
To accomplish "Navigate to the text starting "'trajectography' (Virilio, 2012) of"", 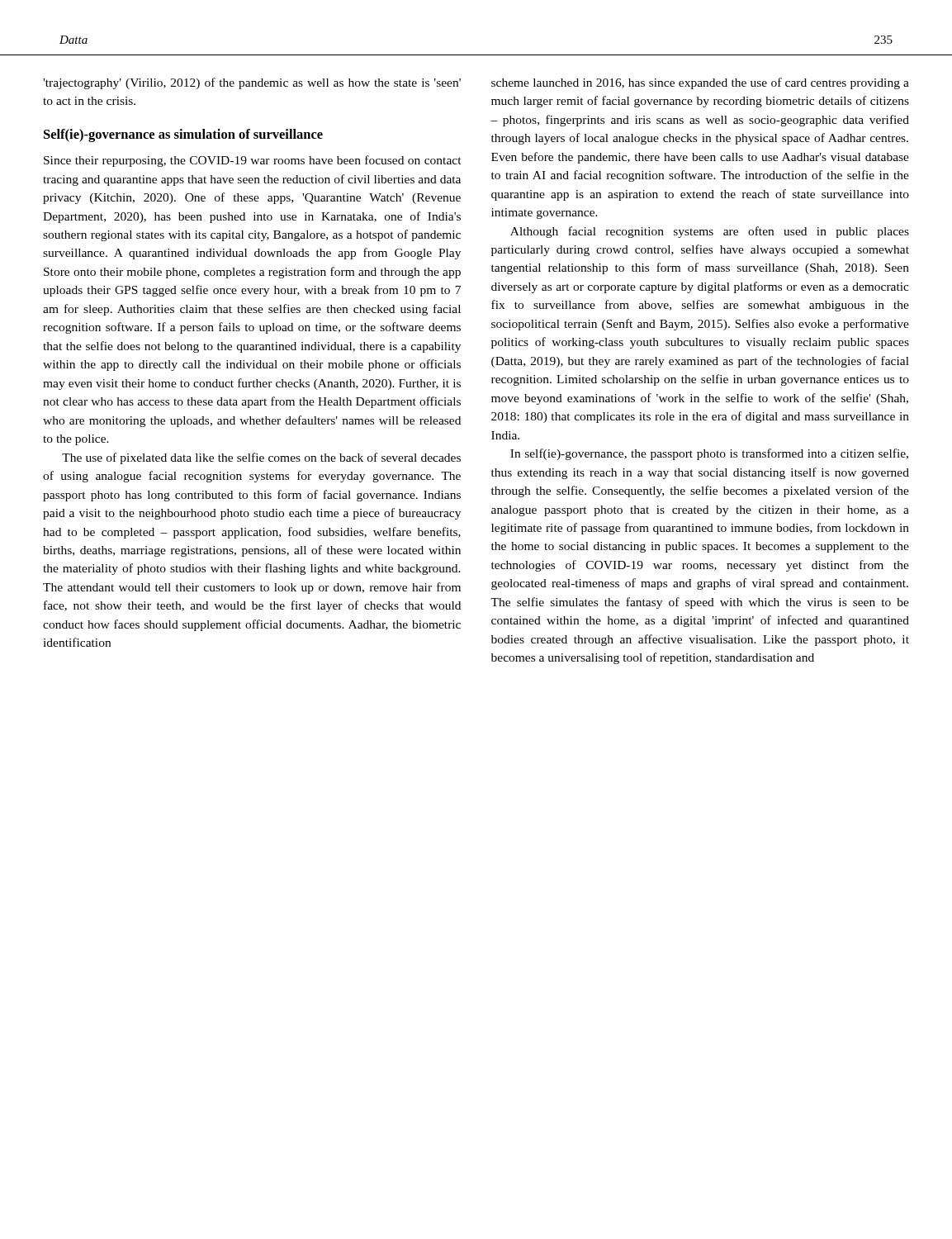I will (252, 92).
